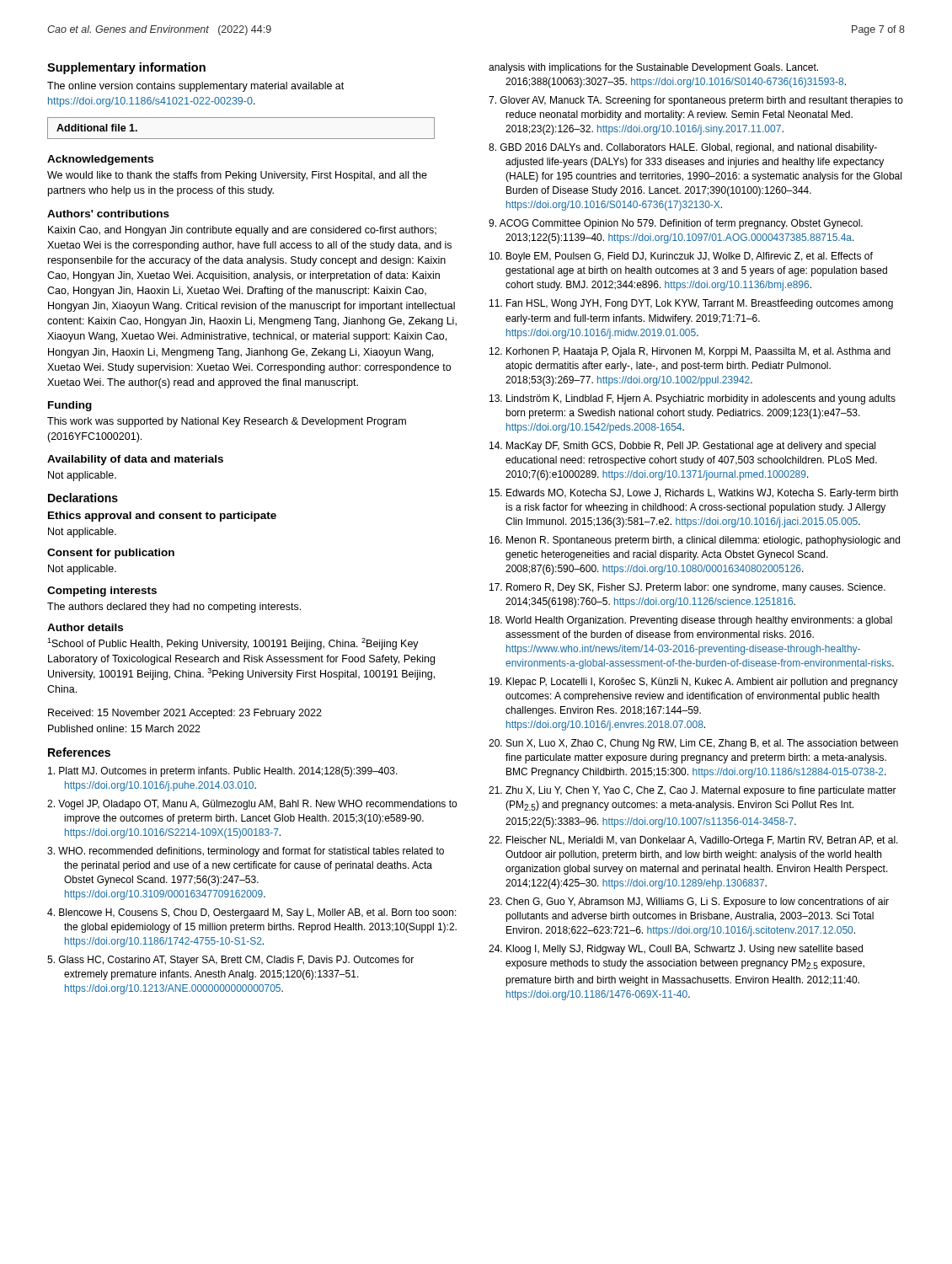The width and height of the screenshot is (952, 1264).
Task: Click the passage that begins "11. Fan HSL, Wong JYH, Fong"
Action: click(691, 318)
